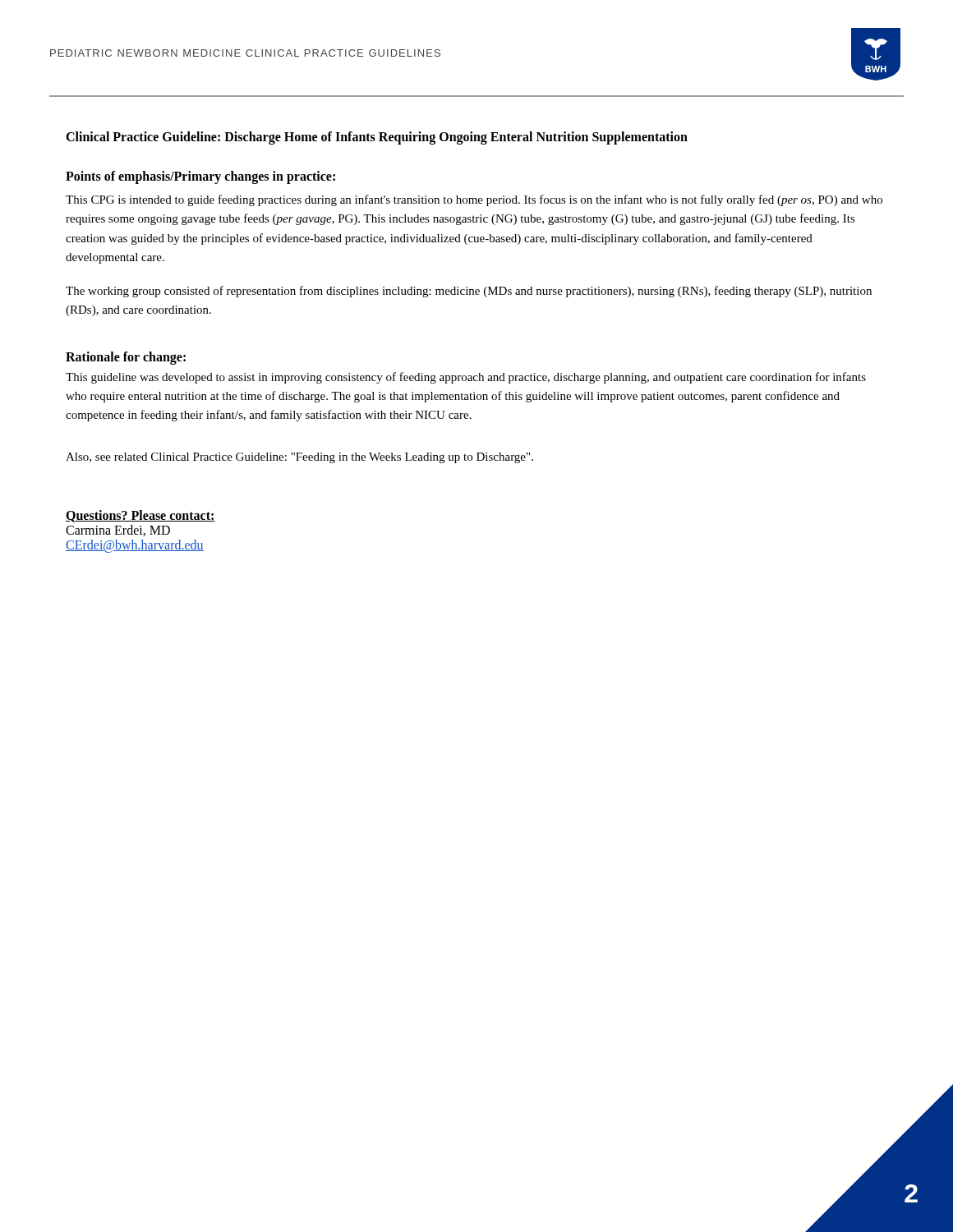The width and height of the screenshot is (953, 1232).
Task: Locate the text block that reads "Also, see related Clinical Practice Guideline:"
Action: click(x=300, y=457)
